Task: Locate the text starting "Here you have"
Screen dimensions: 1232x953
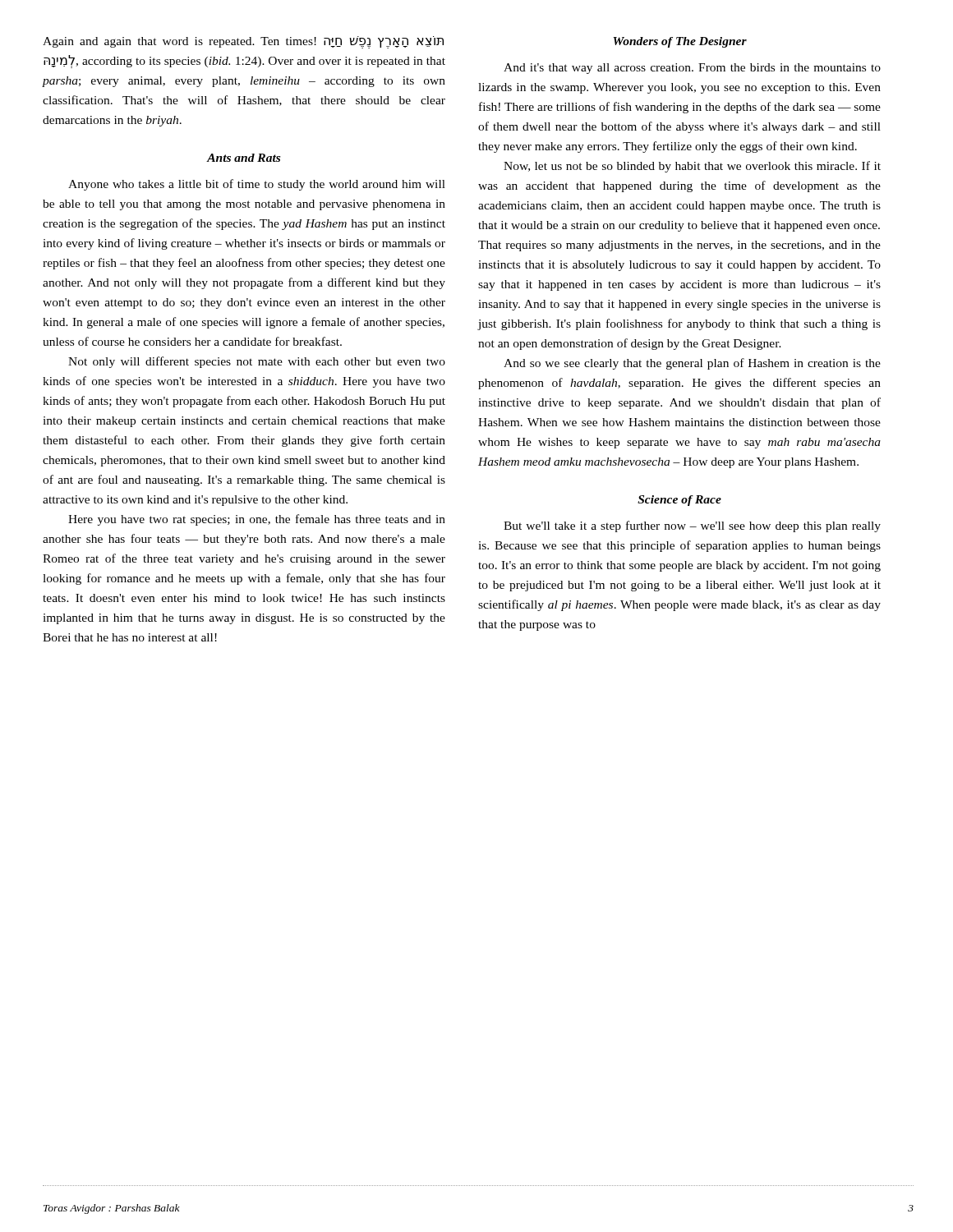Action: pos(244,579)
